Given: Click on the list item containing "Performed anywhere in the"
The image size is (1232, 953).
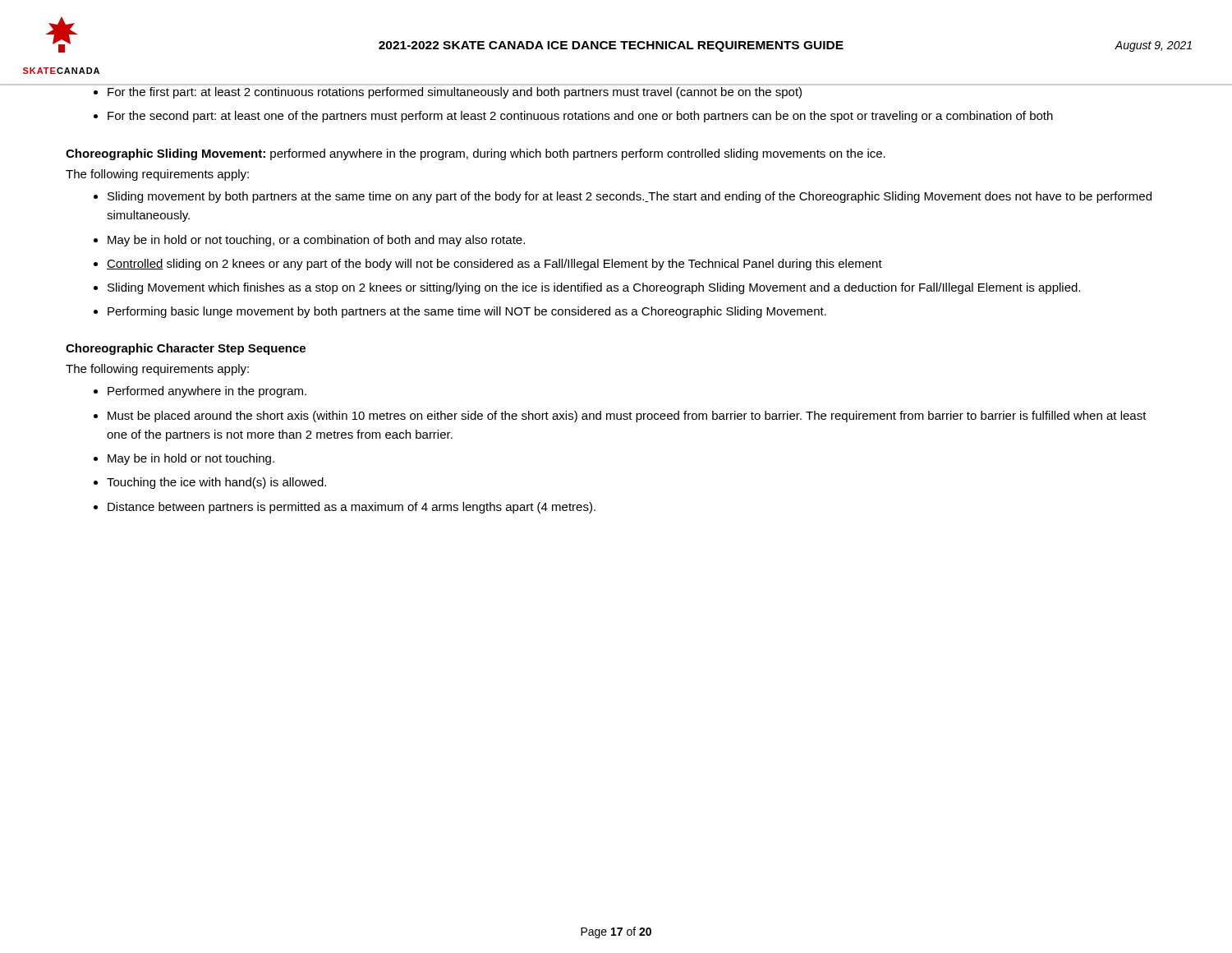Looking at the screenshot, I should [x=207, y=391].
